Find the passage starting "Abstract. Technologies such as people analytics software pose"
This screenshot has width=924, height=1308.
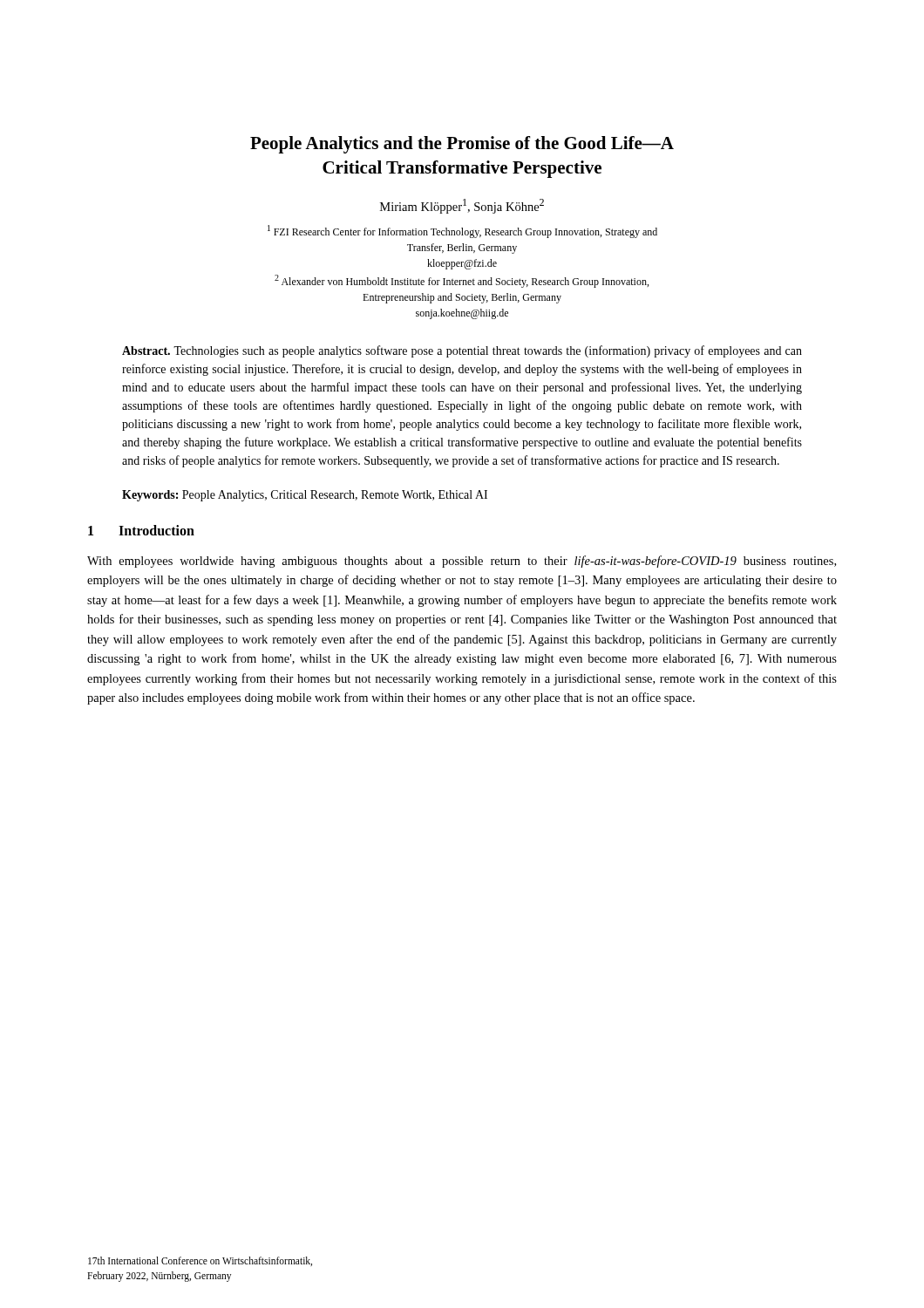click(x=462, y=405)
